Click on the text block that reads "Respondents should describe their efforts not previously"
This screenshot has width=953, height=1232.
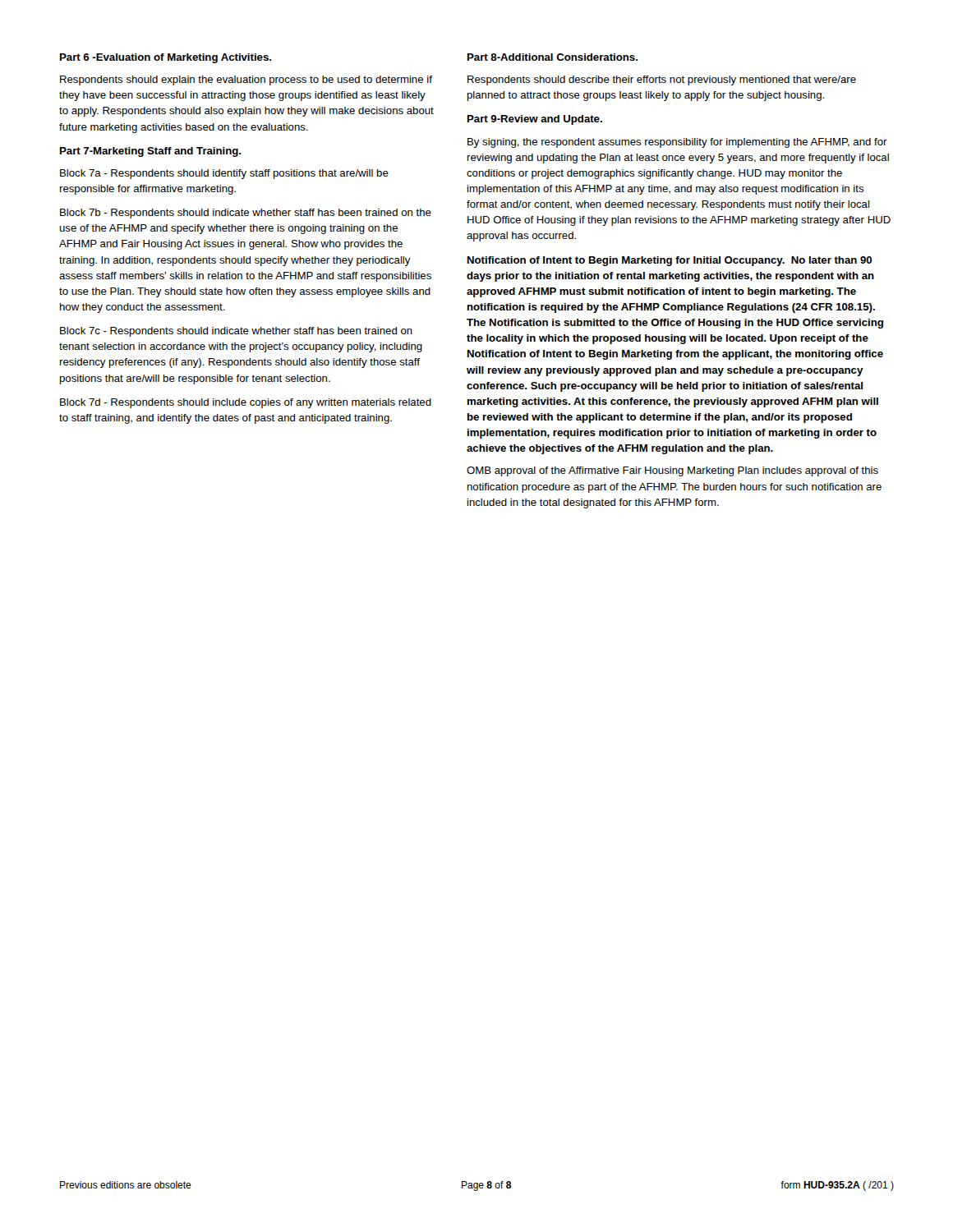point(680,87)
